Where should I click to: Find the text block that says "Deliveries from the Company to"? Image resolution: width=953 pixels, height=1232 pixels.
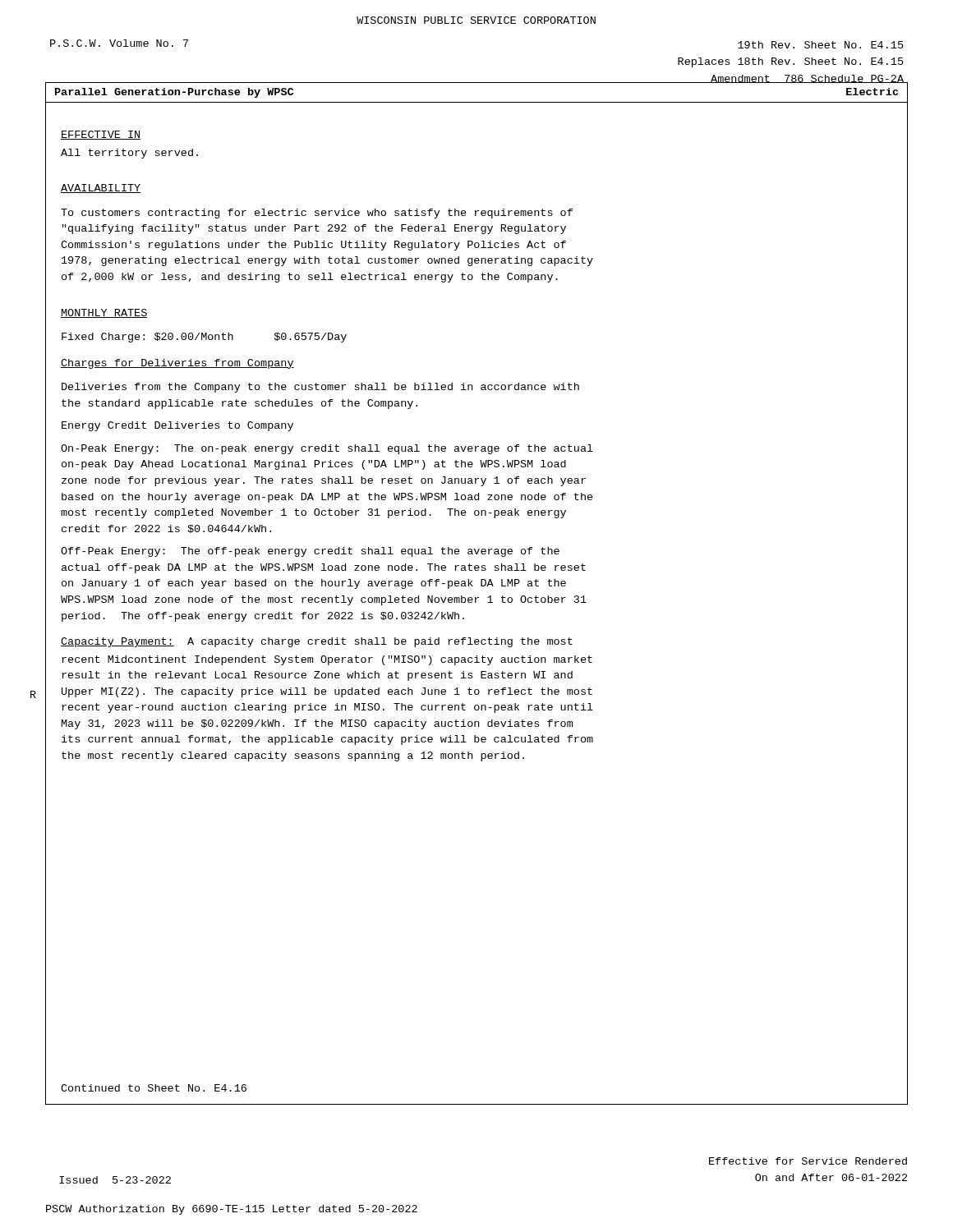[320, 395]
